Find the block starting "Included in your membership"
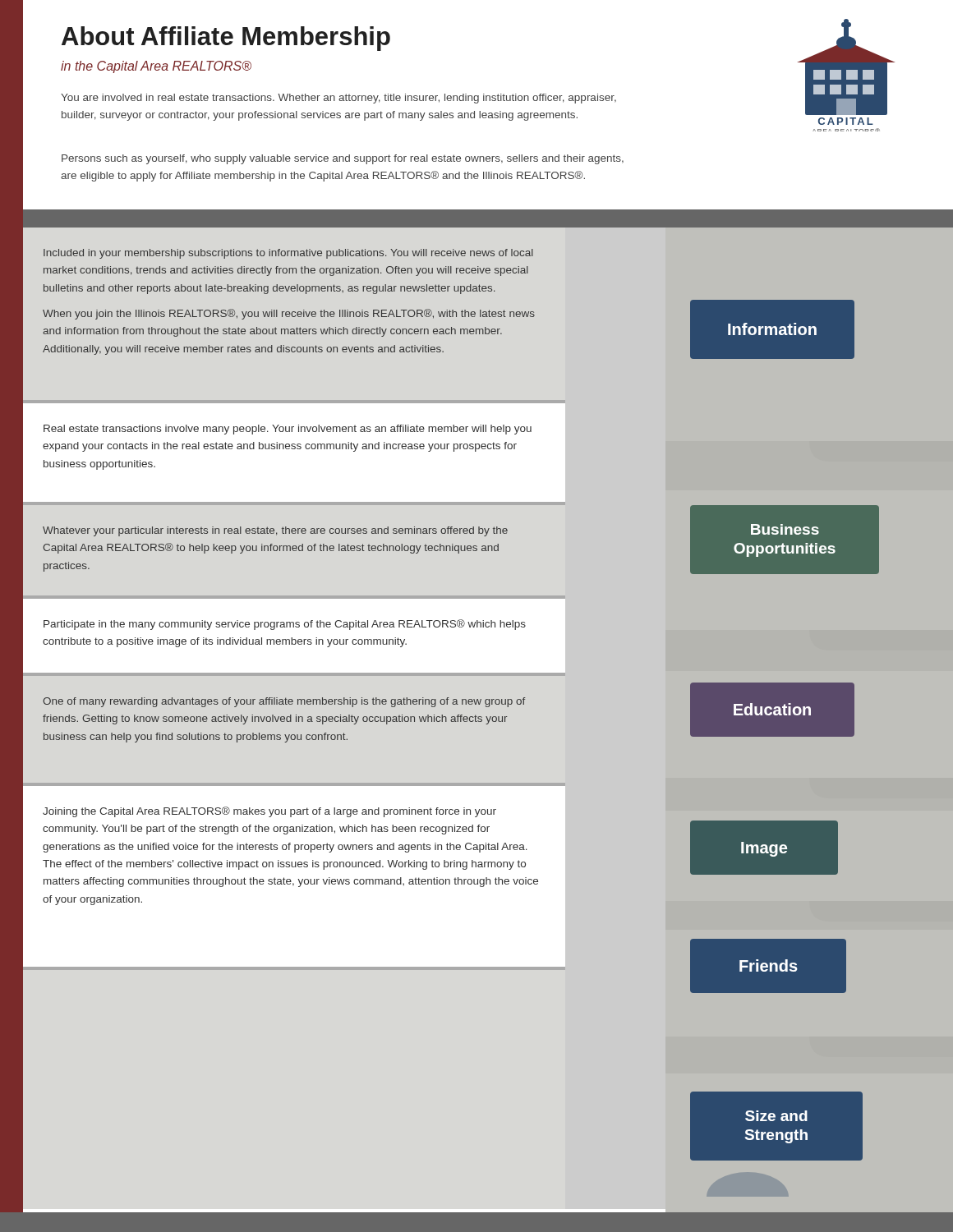This screenshot has height=1232, width=953. tap(294, 301)
